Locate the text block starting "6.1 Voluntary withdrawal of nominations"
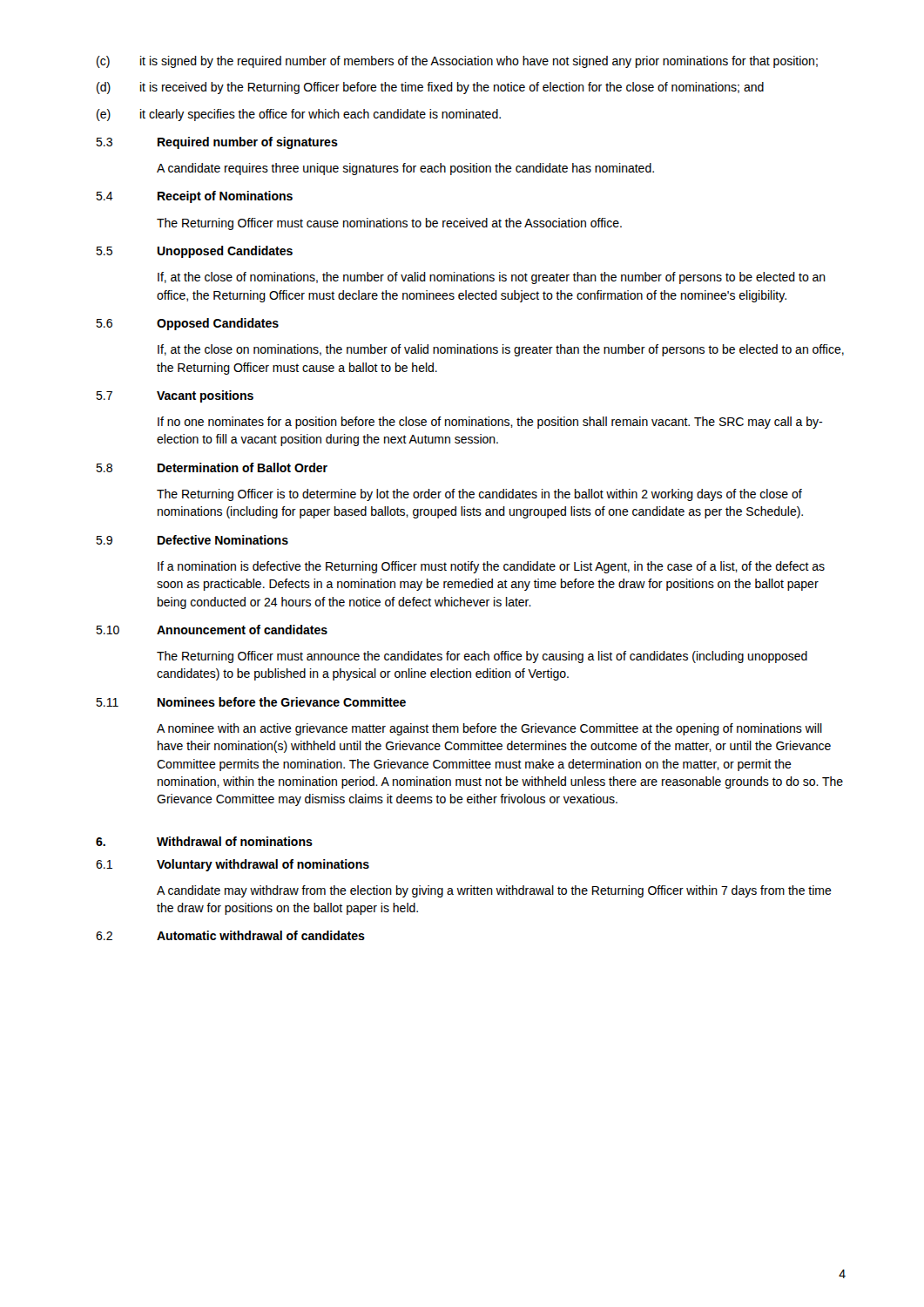The image size is (924, 1307). click(x=233, y=864)
